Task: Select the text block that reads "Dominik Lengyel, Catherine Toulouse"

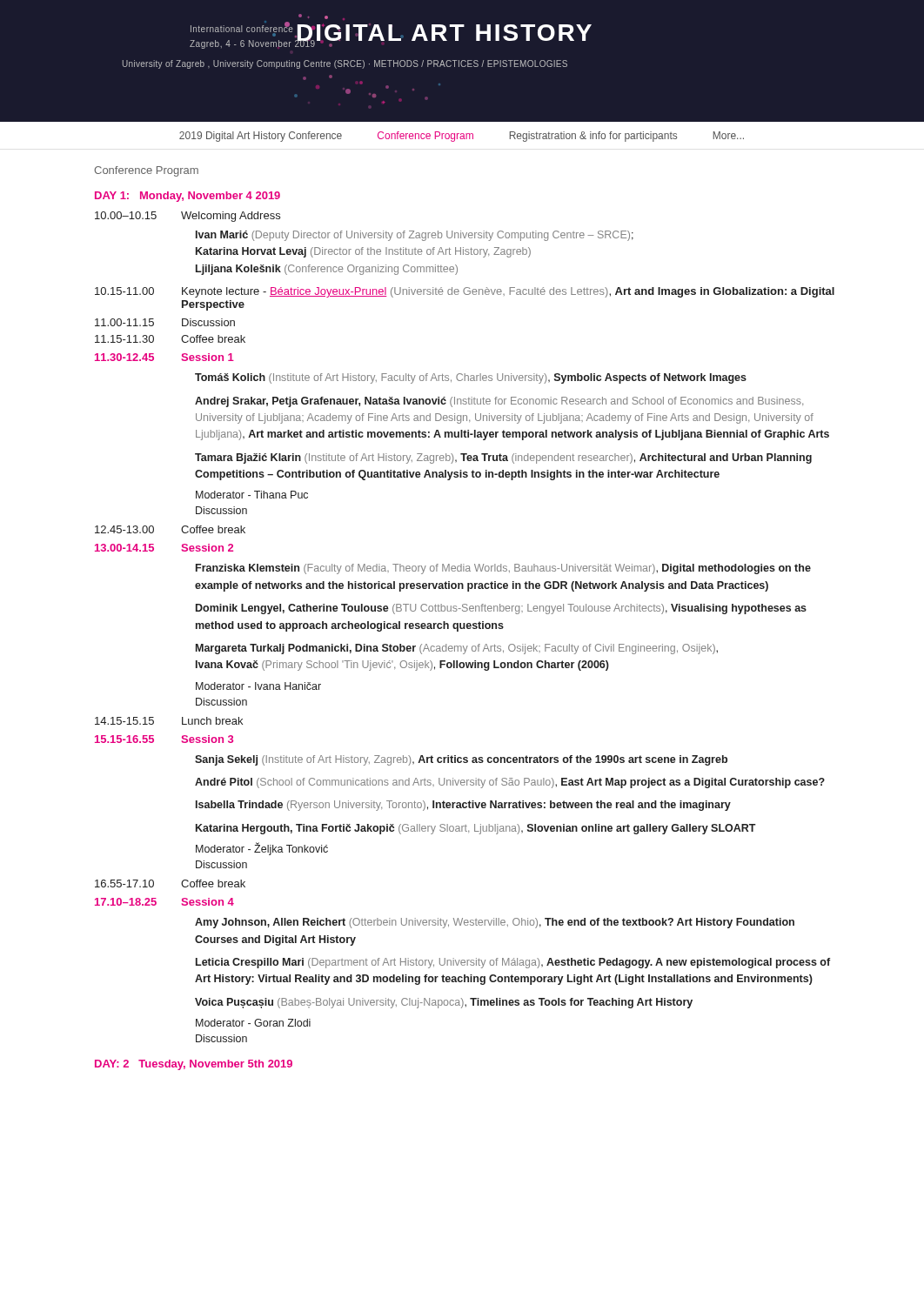Action: point(501,617)
